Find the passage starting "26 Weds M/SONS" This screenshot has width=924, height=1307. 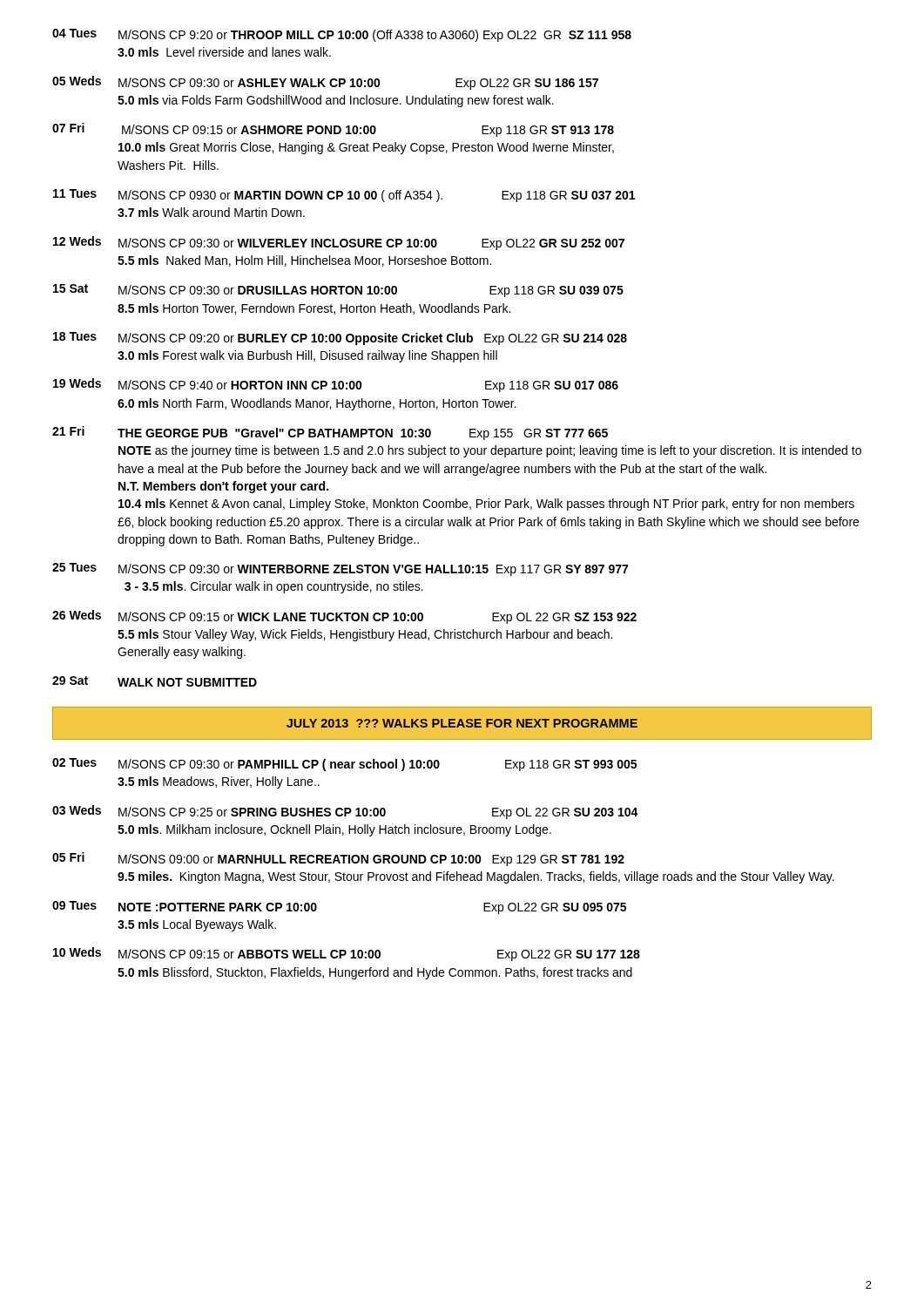(x=462, y=634)
